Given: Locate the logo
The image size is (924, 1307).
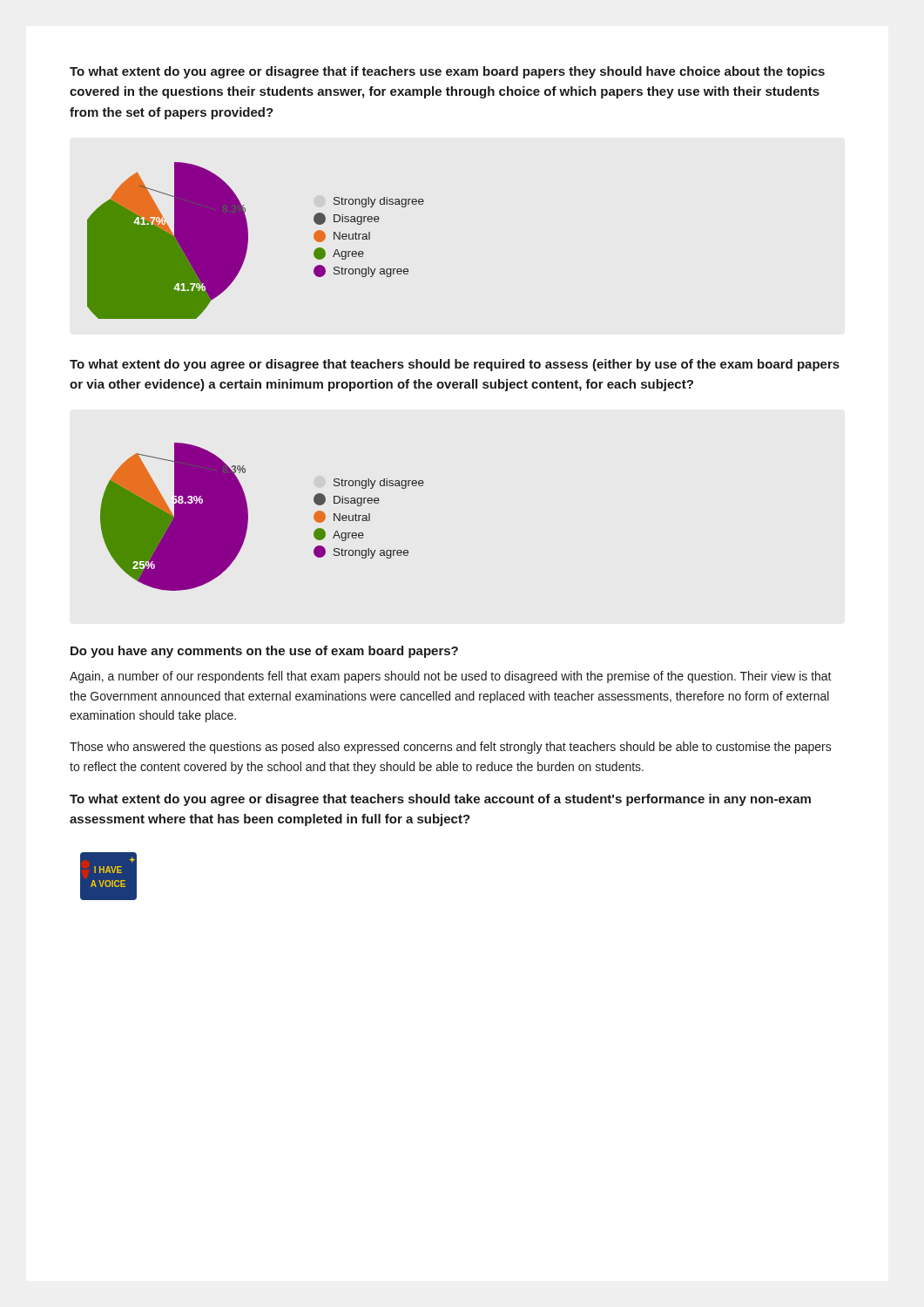Looking at the screenshot, I should 457,879.
